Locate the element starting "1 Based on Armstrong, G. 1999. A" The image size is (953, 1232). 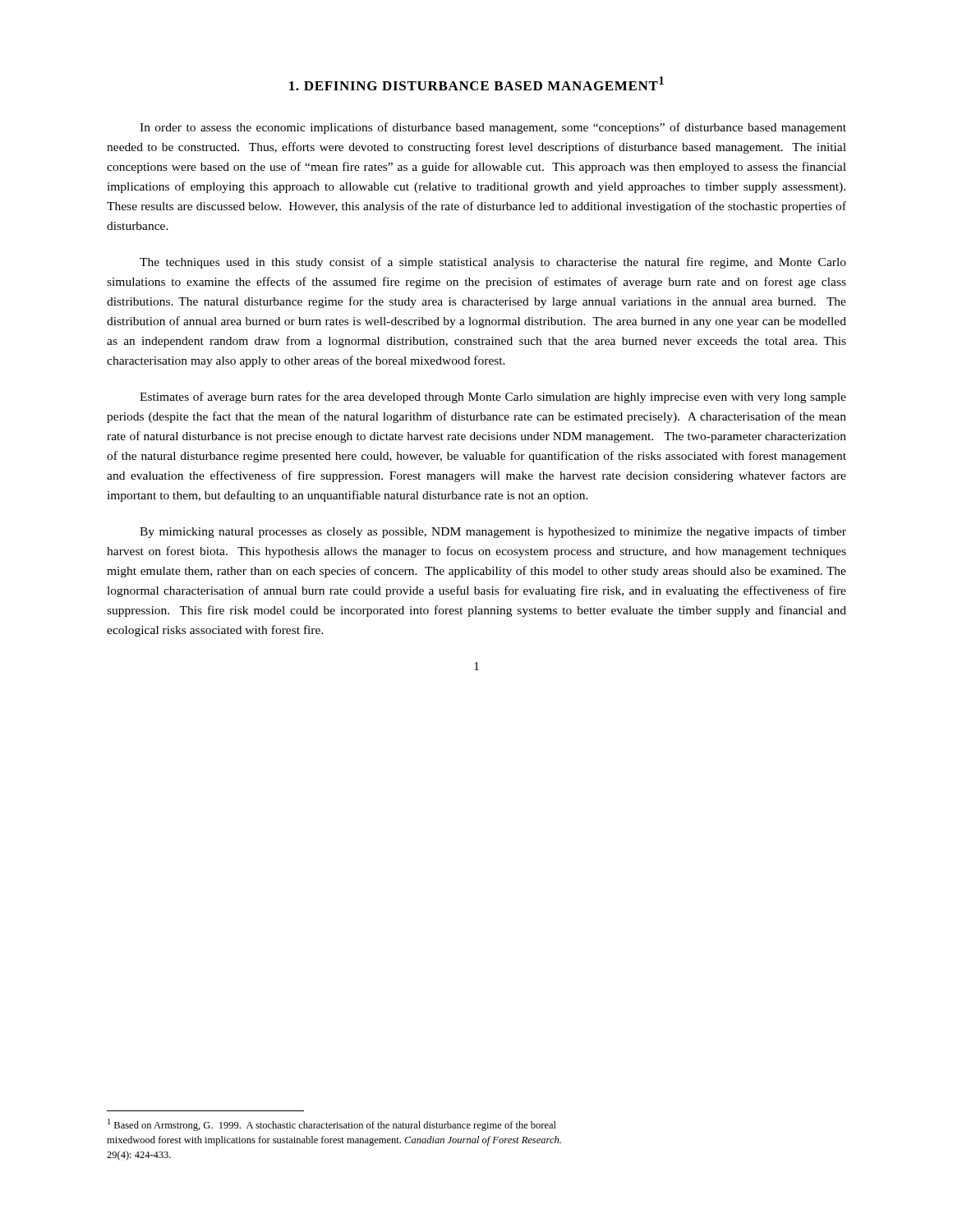[x=334, y=1139]
